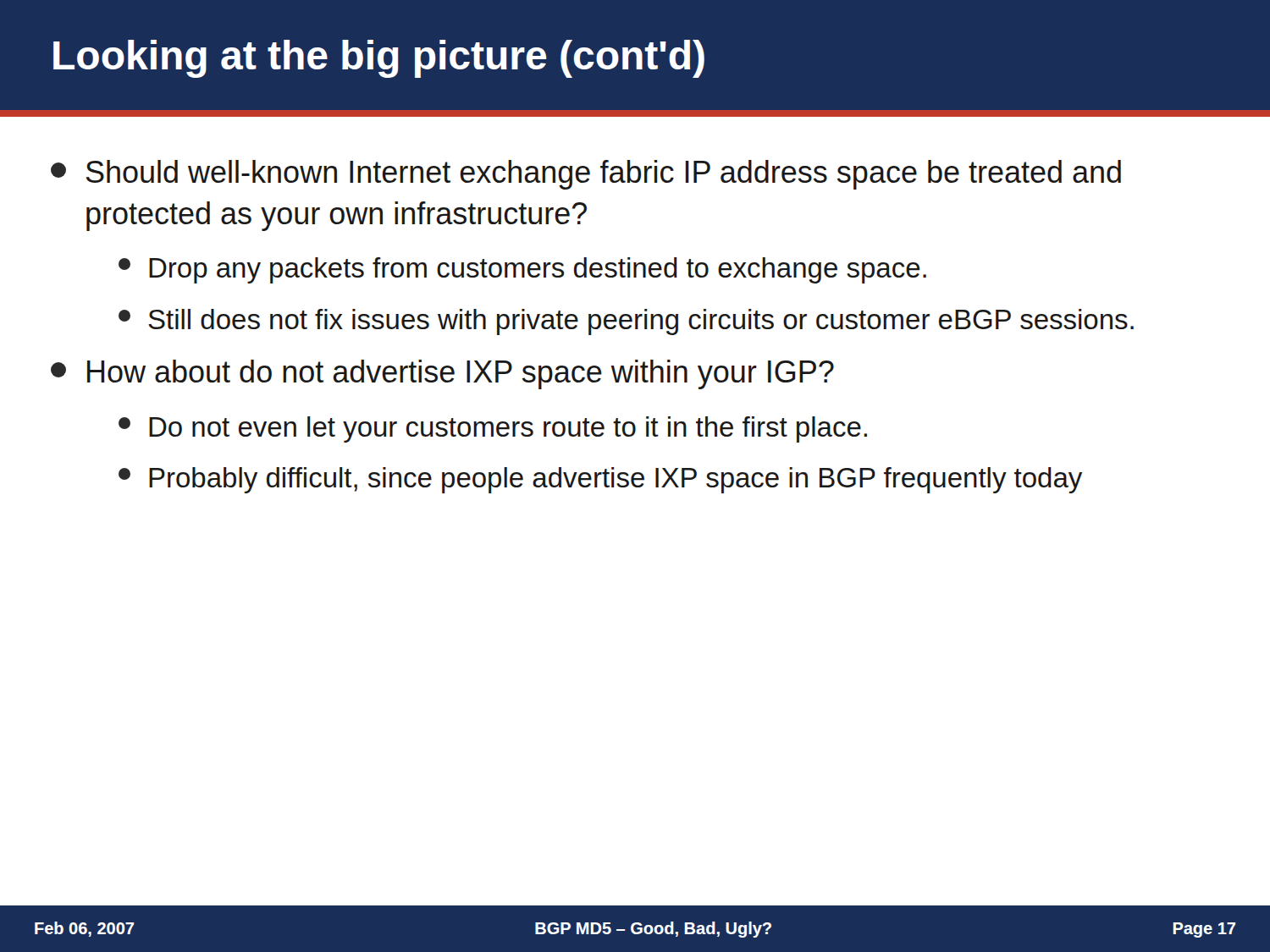This screenshot has width=1270, height=952.
Task: Find the block on this page that starts "Should well-known Internet exchange fabric IP address space"
Action: pyautogui.click(x=635, y=193)
